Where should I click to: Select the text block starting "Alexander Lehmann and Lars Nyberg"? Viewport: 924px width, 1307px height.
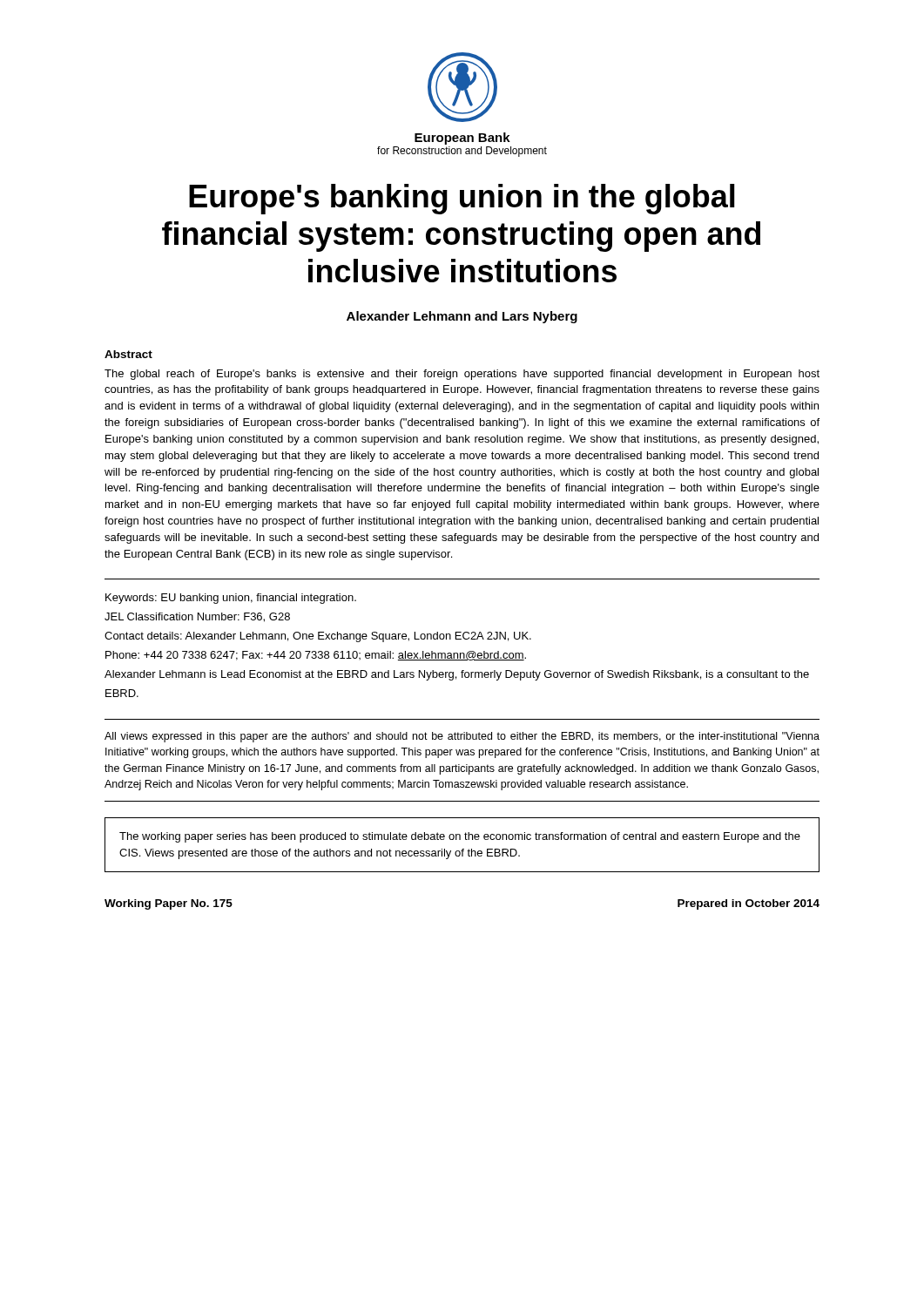[x=462, y=315]
